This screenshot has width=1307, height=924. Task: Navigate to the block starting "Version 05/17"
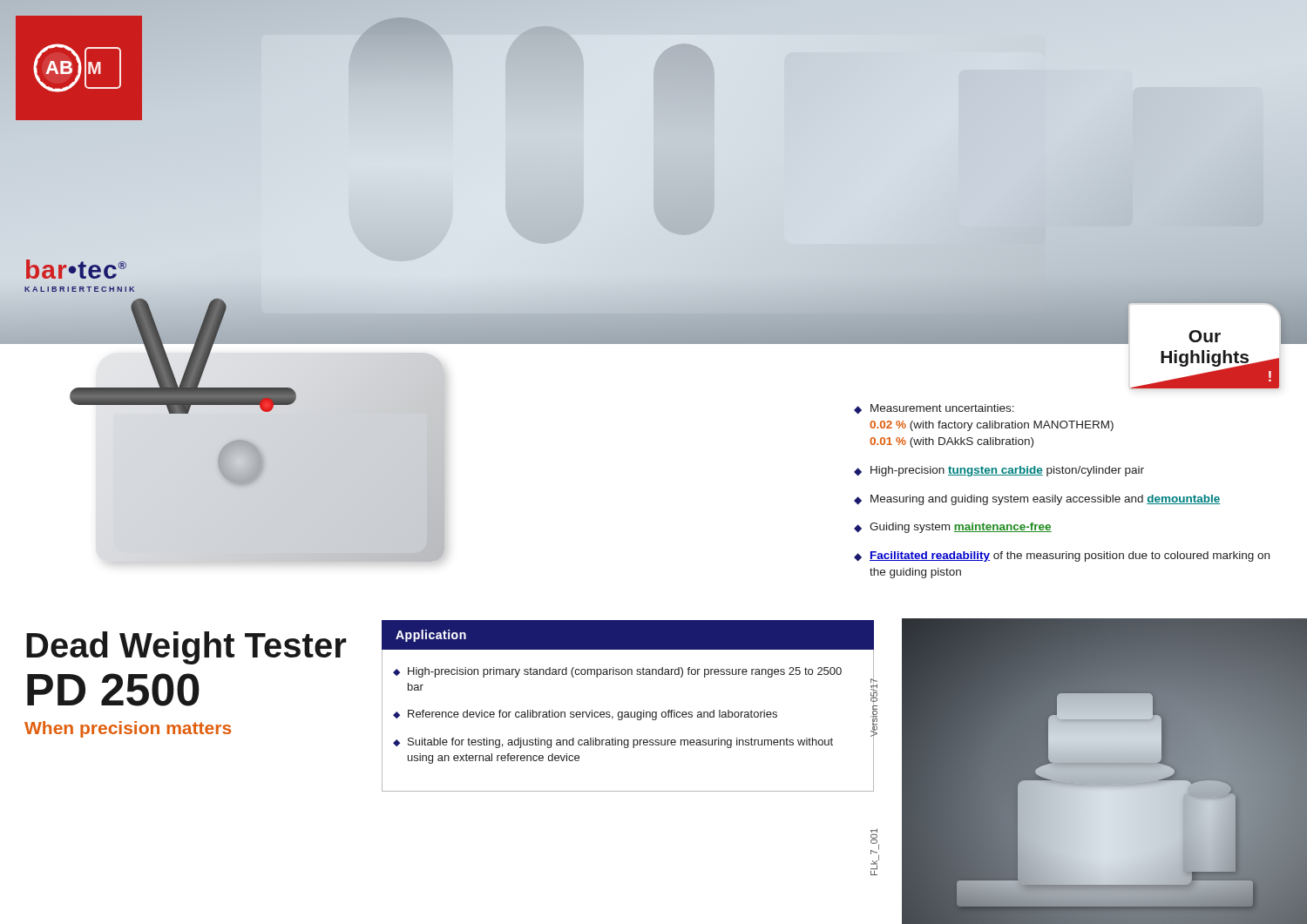click(x=874, y=707)
